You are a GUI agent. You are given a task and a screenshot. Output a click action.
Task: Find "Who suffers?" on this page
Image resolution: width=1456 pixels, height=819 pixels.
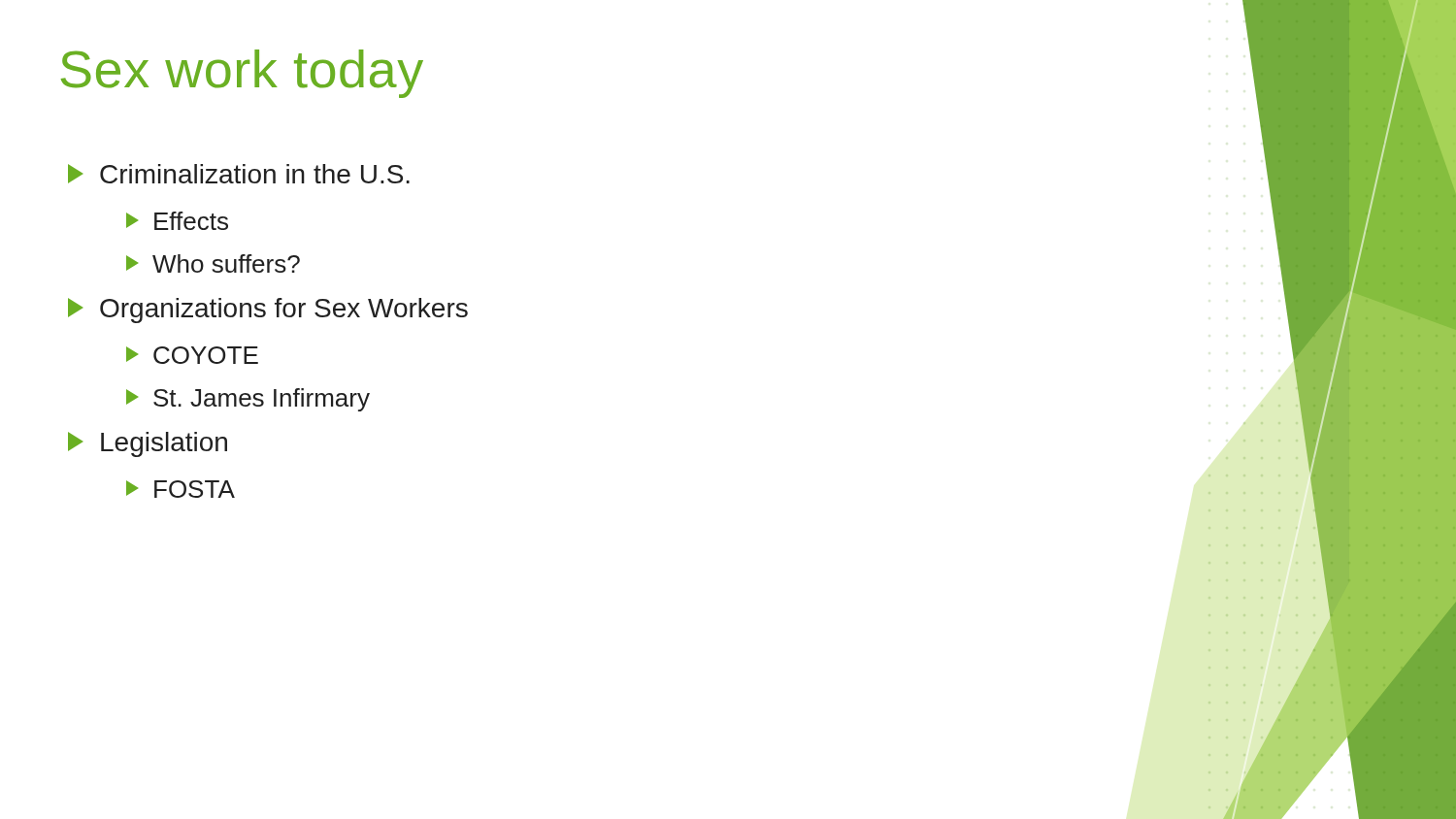click(x=213, y=265)
